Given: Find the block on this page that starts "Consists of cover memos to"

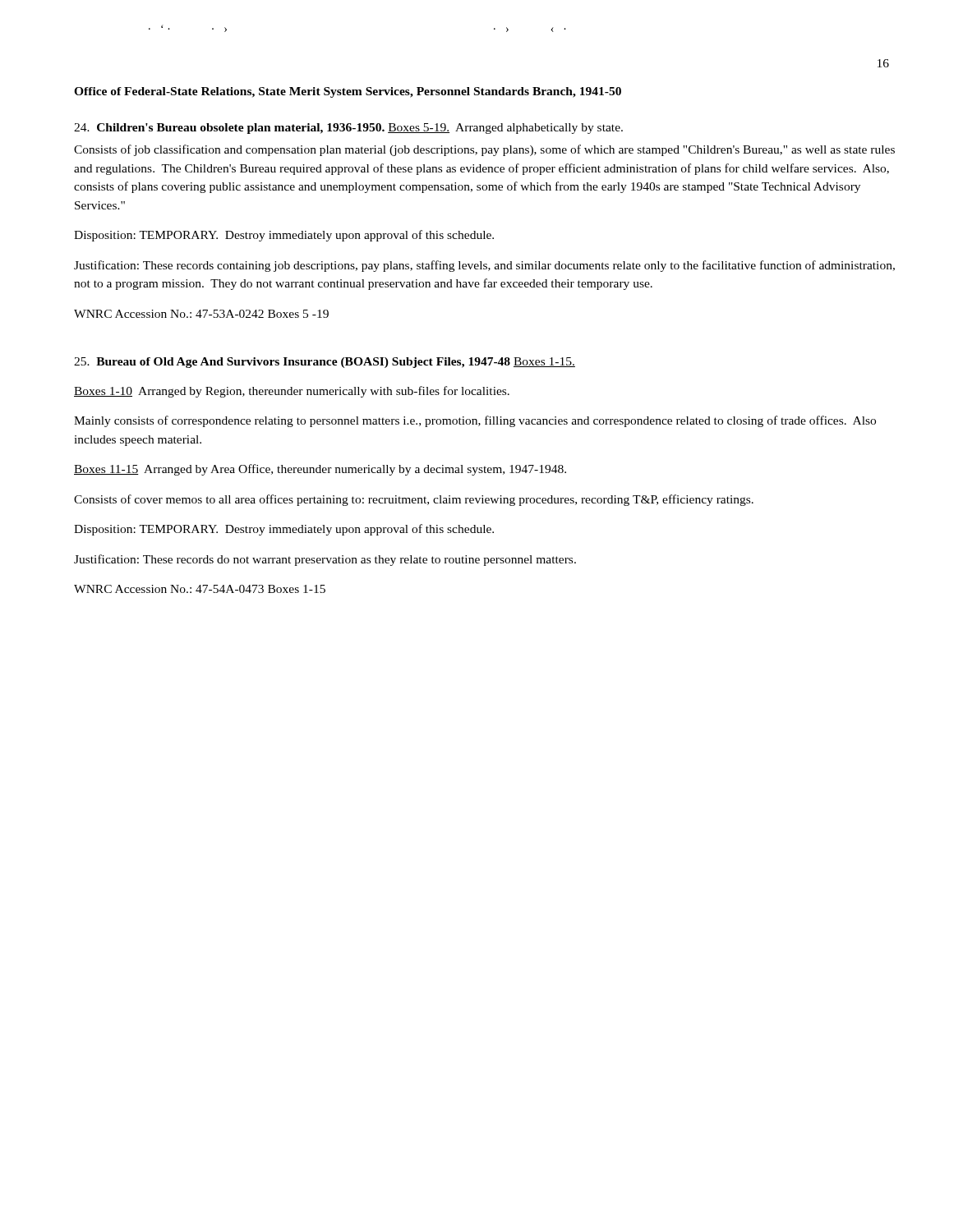Looking at the screenshot, I should (414, 499).
